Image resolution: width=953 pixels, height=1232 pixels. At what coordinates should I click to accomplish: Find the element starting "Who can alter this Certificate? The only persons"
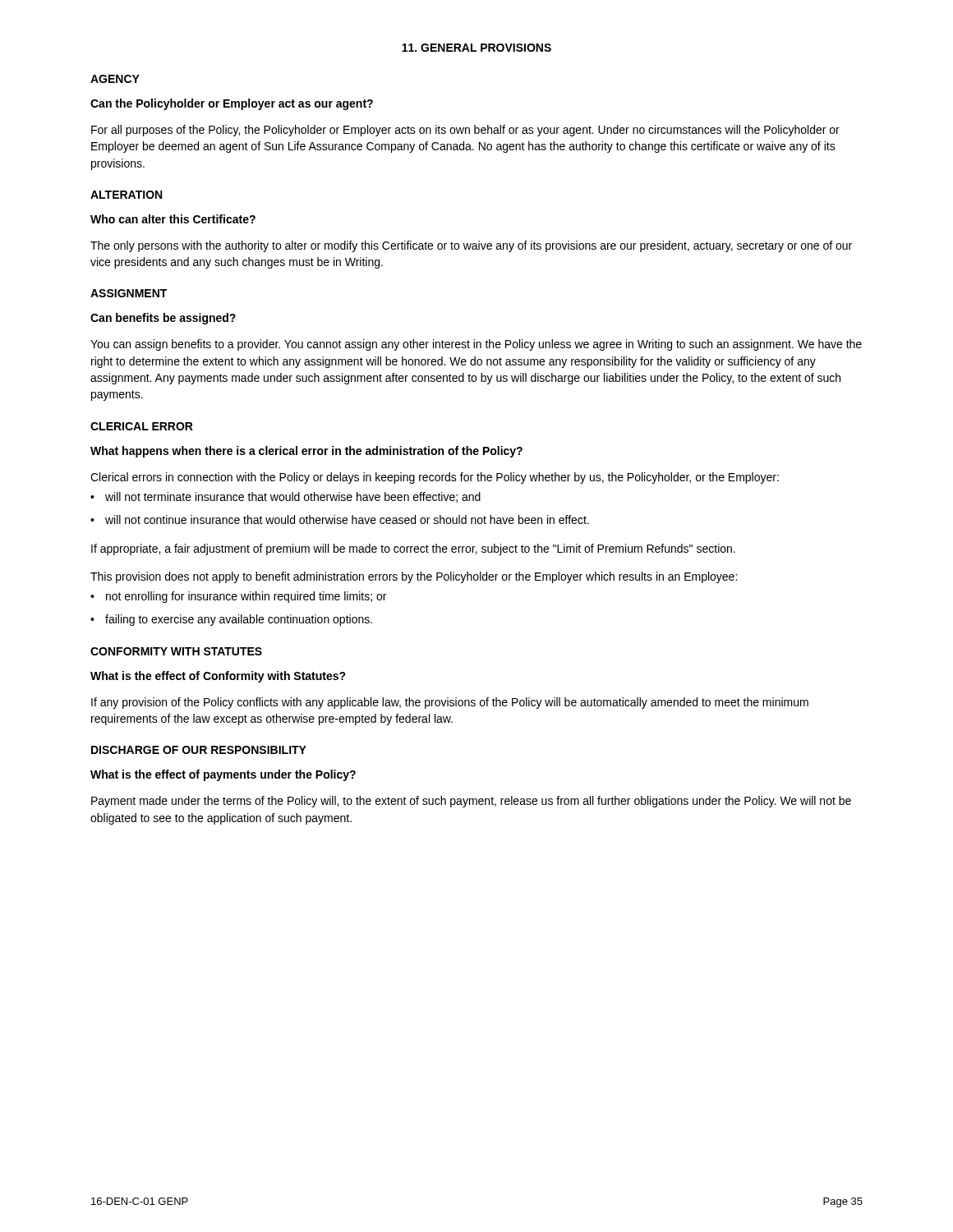tap(476, 242)
